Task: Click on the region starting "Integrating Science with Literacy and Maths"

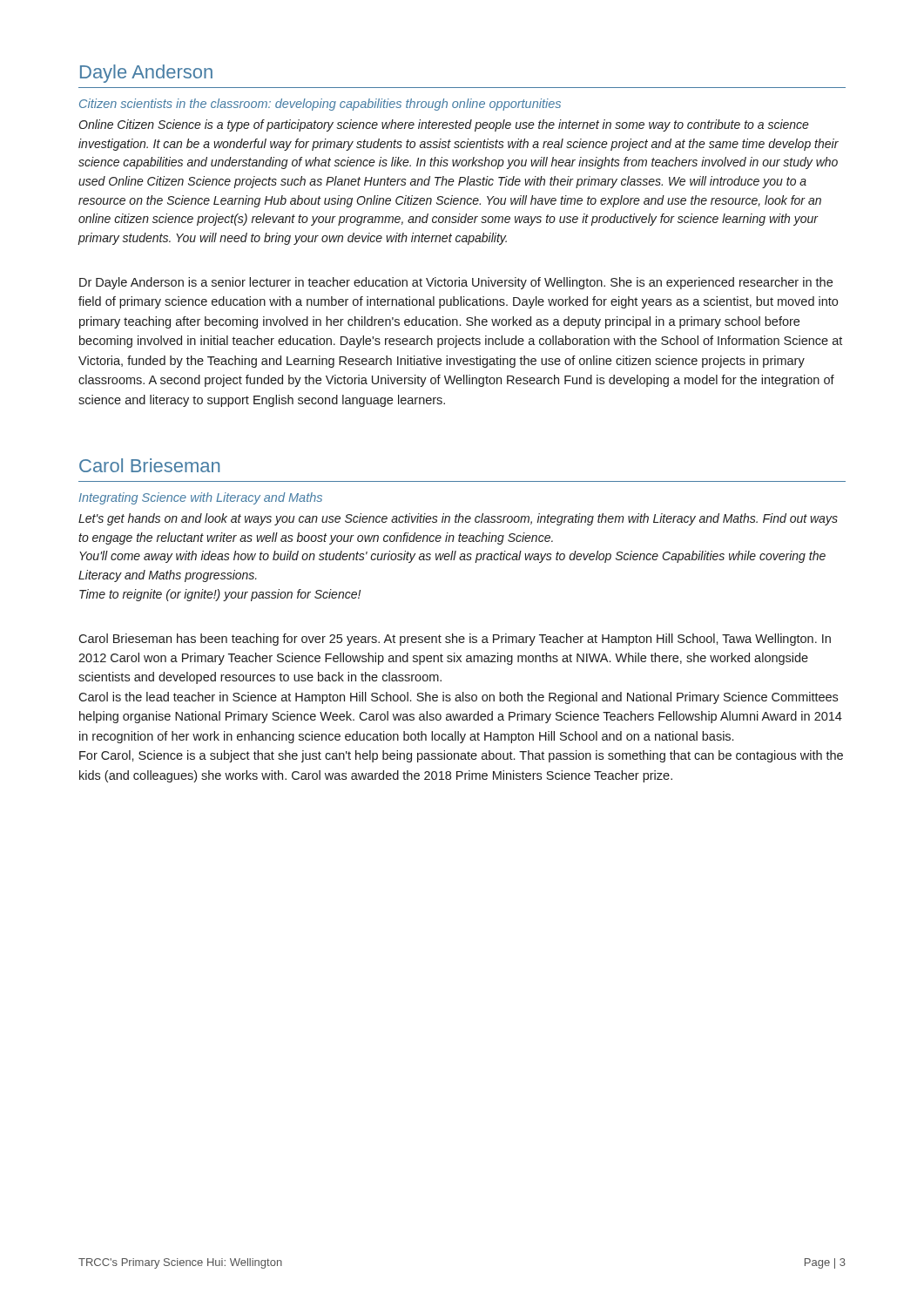Action: pyautogui.click(x=200, y=498)
